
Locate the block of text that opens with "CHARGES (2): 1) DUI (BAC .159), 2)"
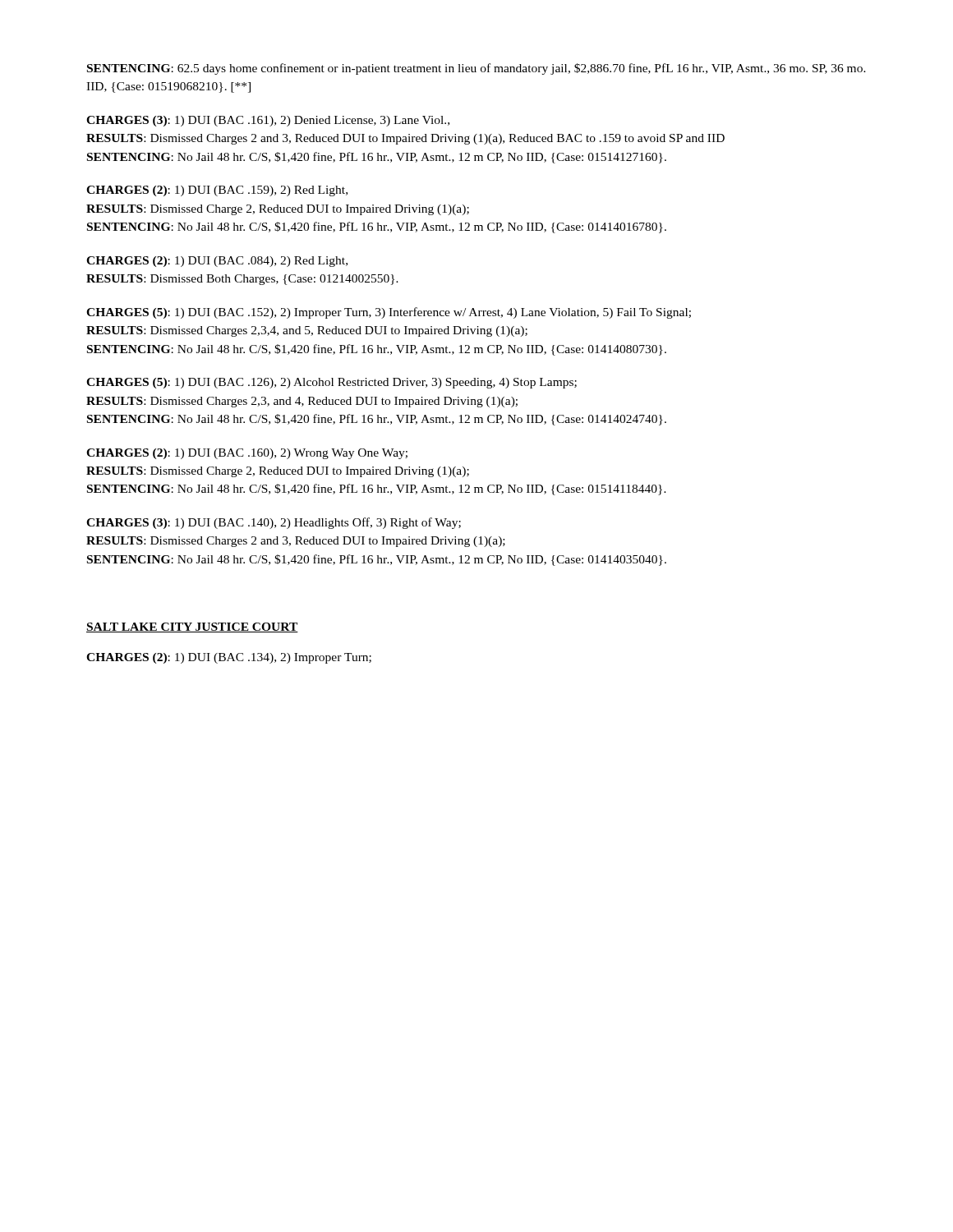point(377,208)
